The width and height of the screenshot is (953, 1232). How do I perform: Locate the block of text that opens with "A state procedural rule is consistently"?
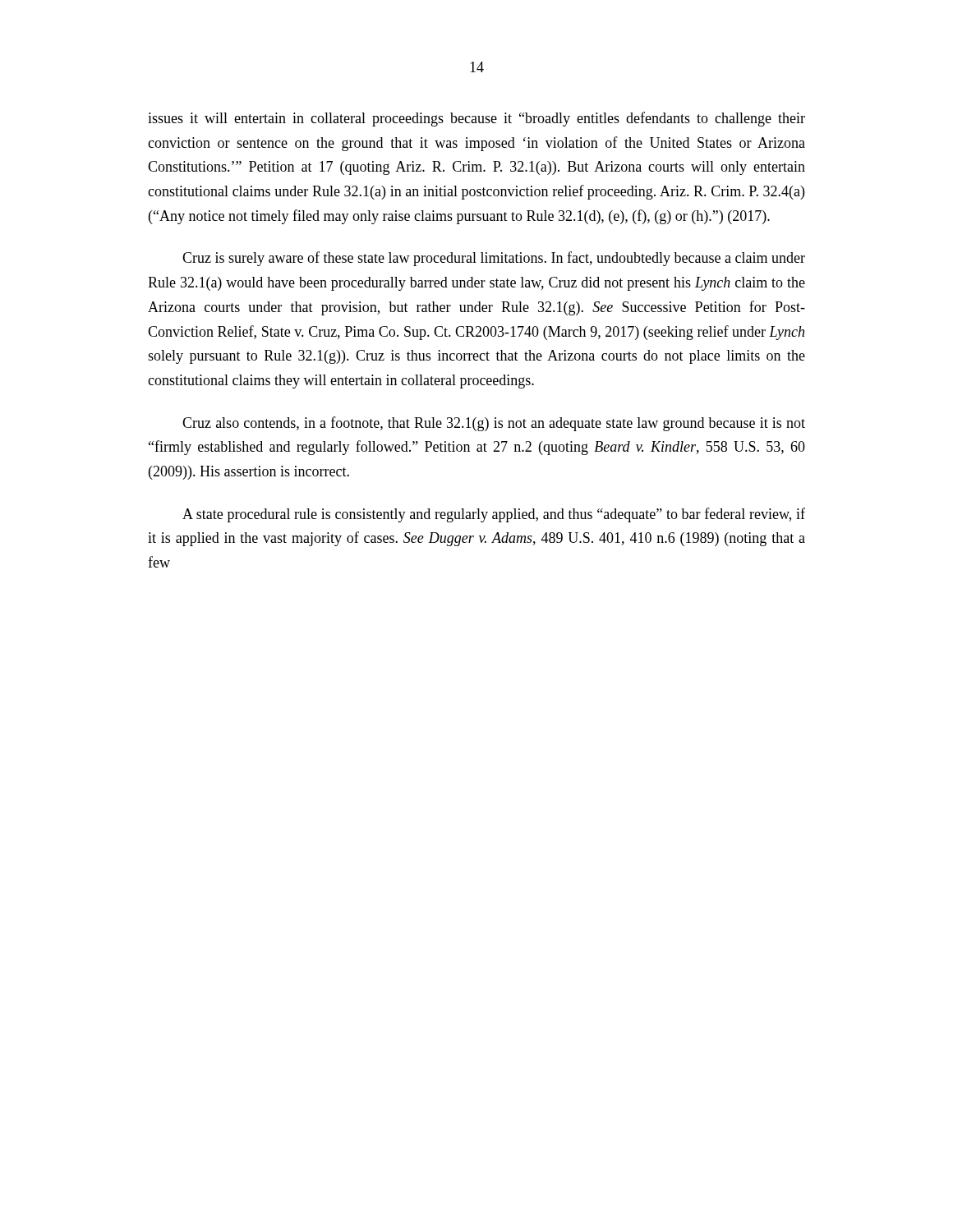(476, 538)
